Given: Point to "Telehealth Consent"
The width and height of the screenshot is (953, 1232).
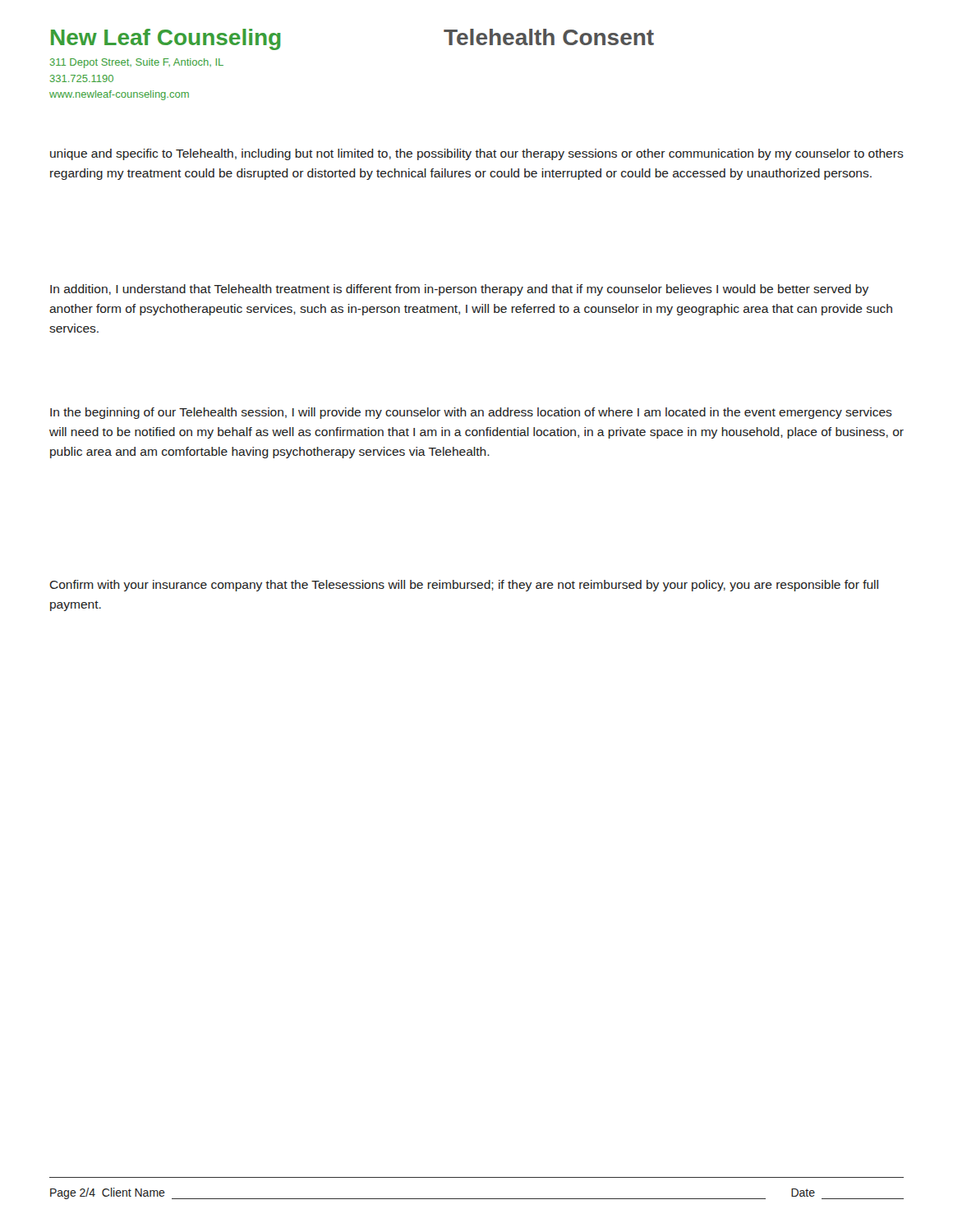Looking at the screenshot, I should point(549,37).
